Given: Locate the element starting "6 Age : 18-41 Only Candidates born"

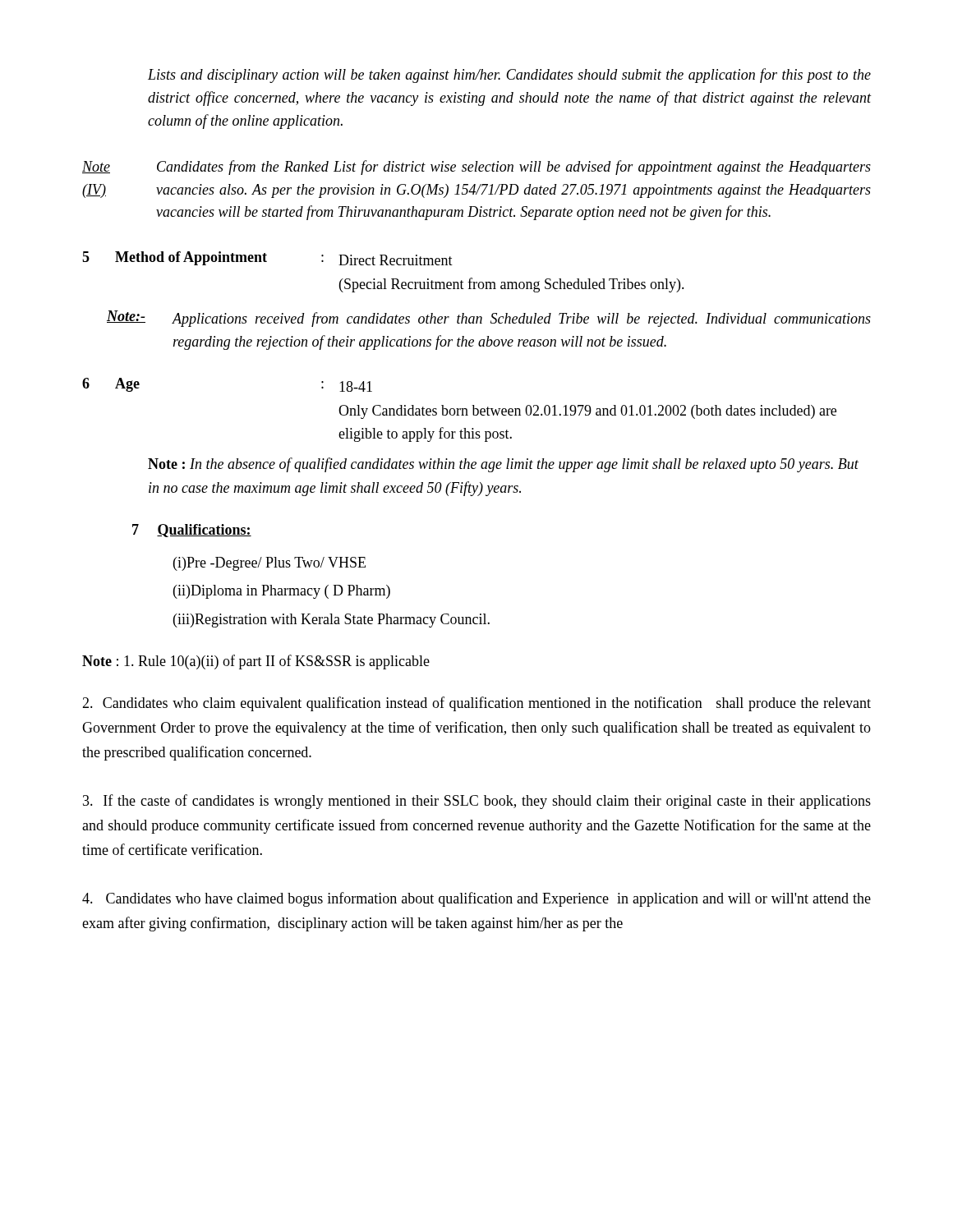Looking at the screenshot, I should click(476, 411).
